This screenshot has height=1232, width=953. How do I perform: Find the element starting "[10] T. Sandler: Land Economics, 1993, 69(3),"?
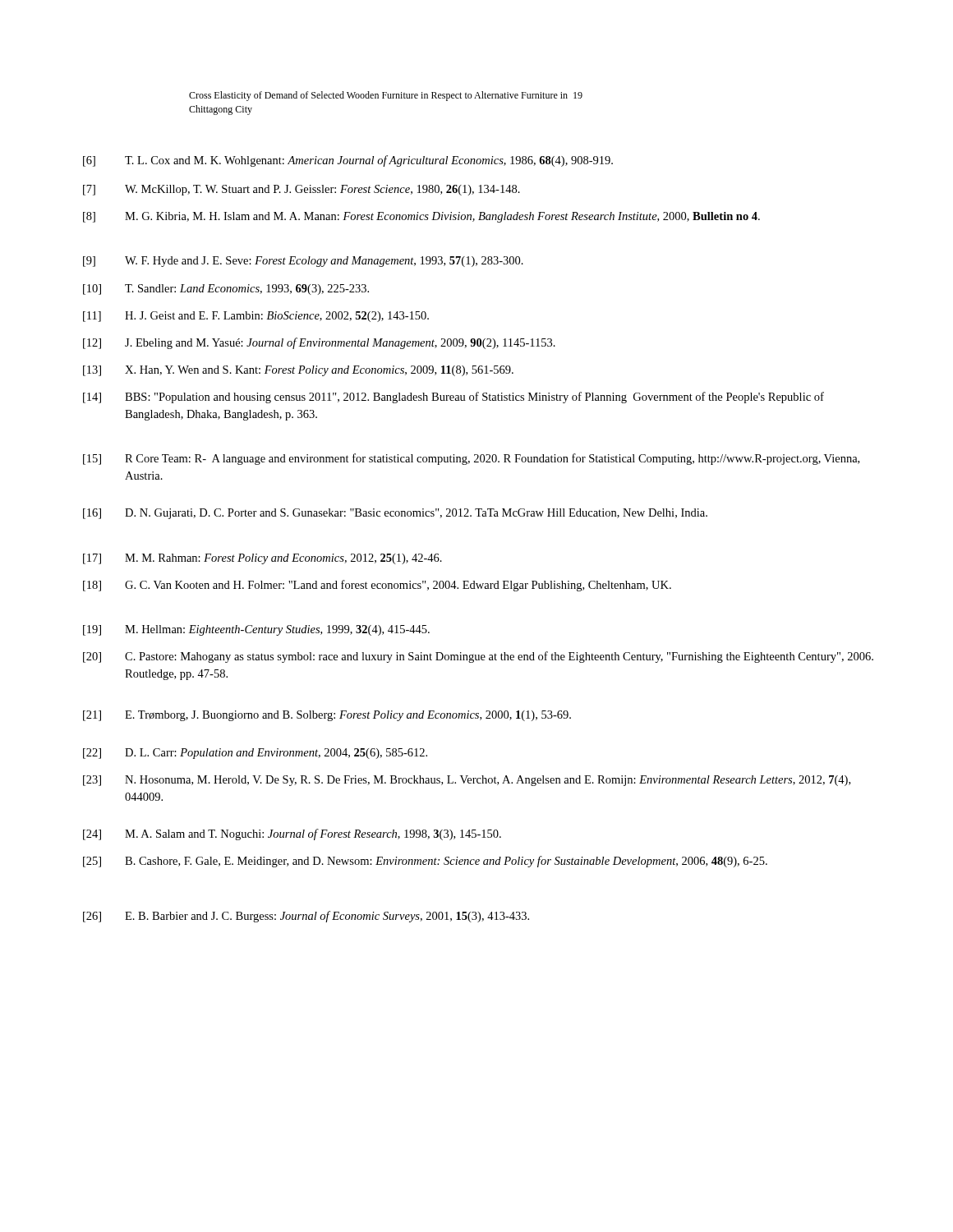point(226,290)
